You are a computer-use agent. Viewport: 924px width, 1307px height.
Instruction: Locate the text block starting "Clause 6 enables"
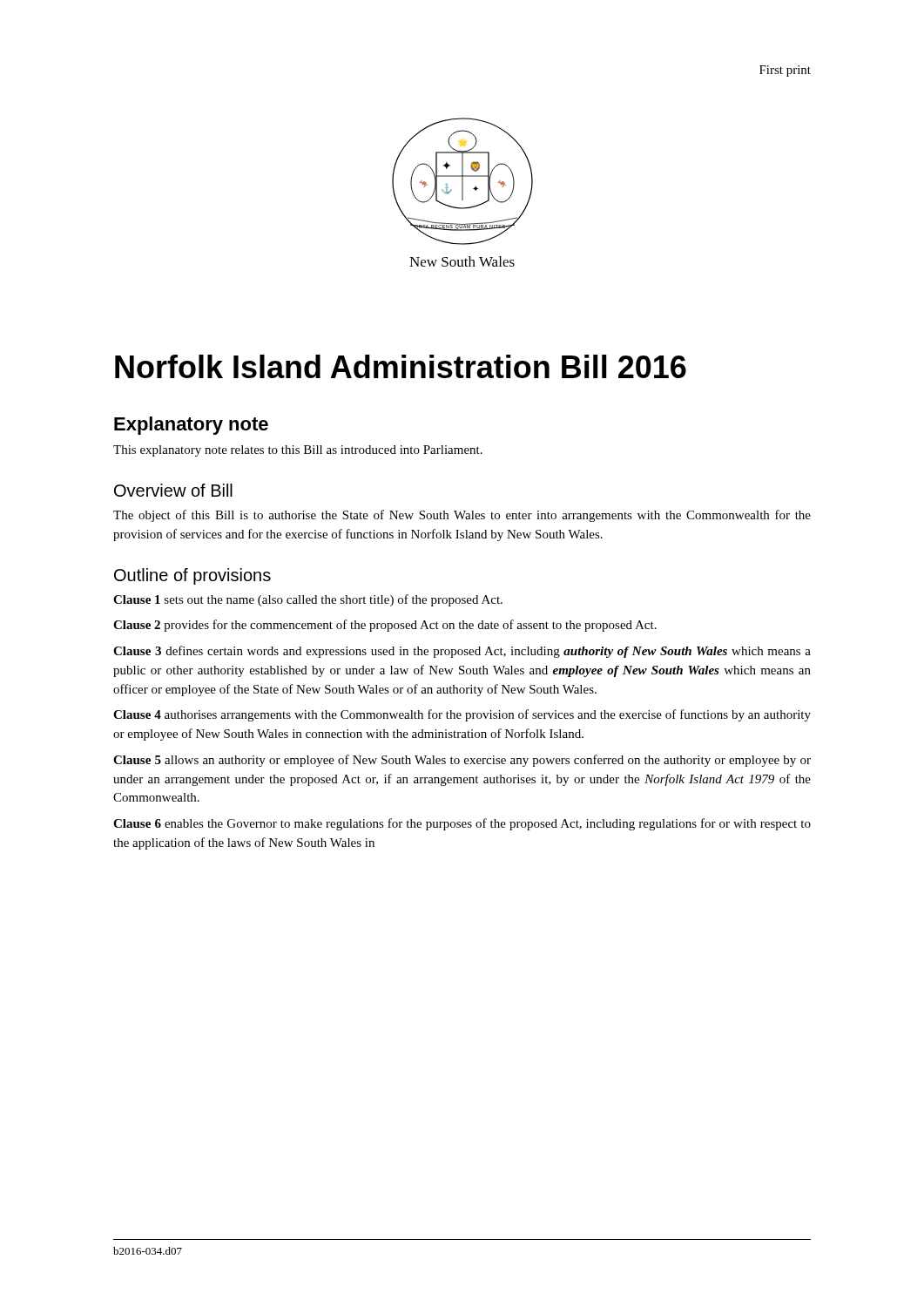[462, 833]
